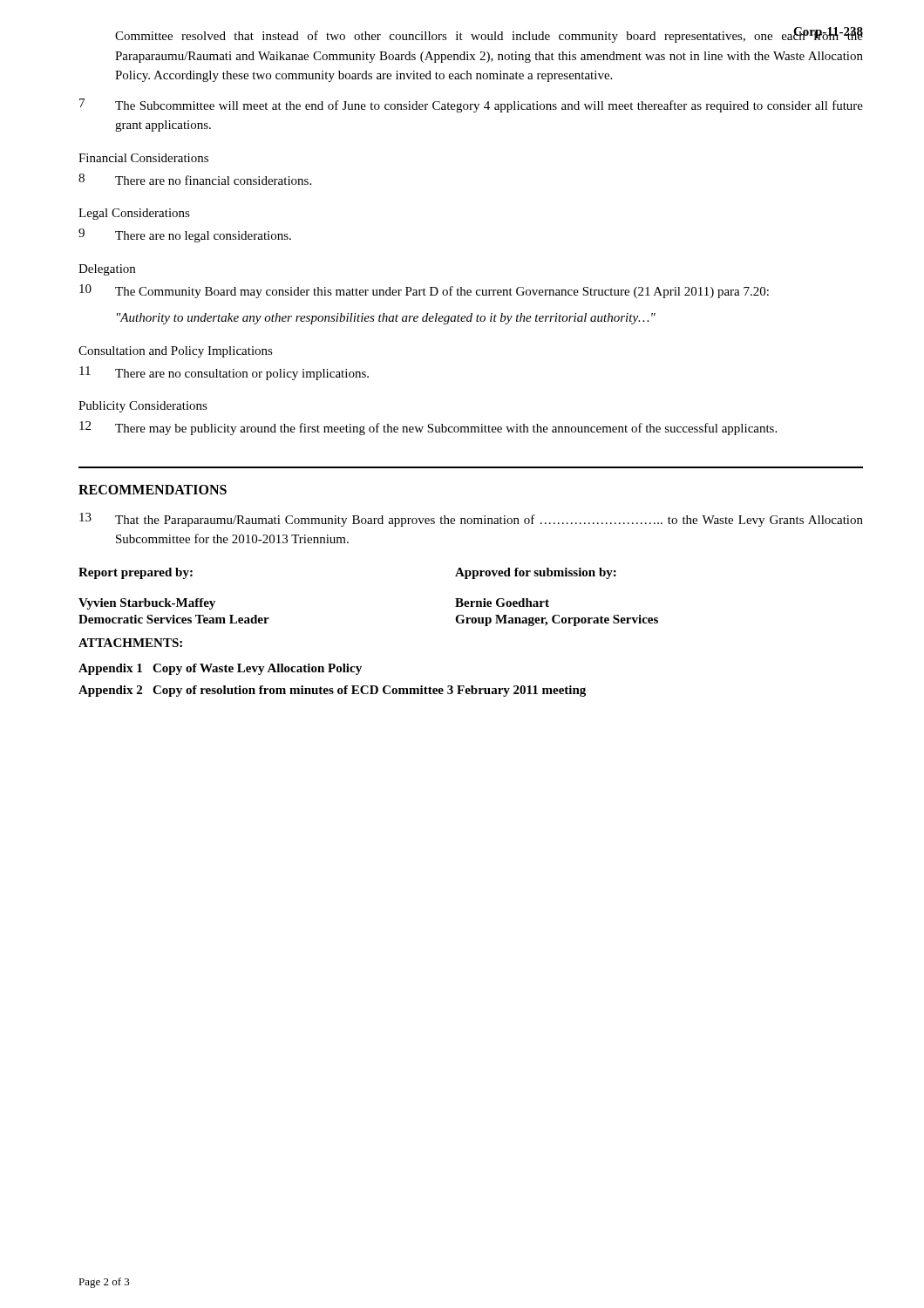Locate the block of text that opens with "Democratic Services Team Leader Group Manager,"
The image size is (924, 1308).
(471, 619)
